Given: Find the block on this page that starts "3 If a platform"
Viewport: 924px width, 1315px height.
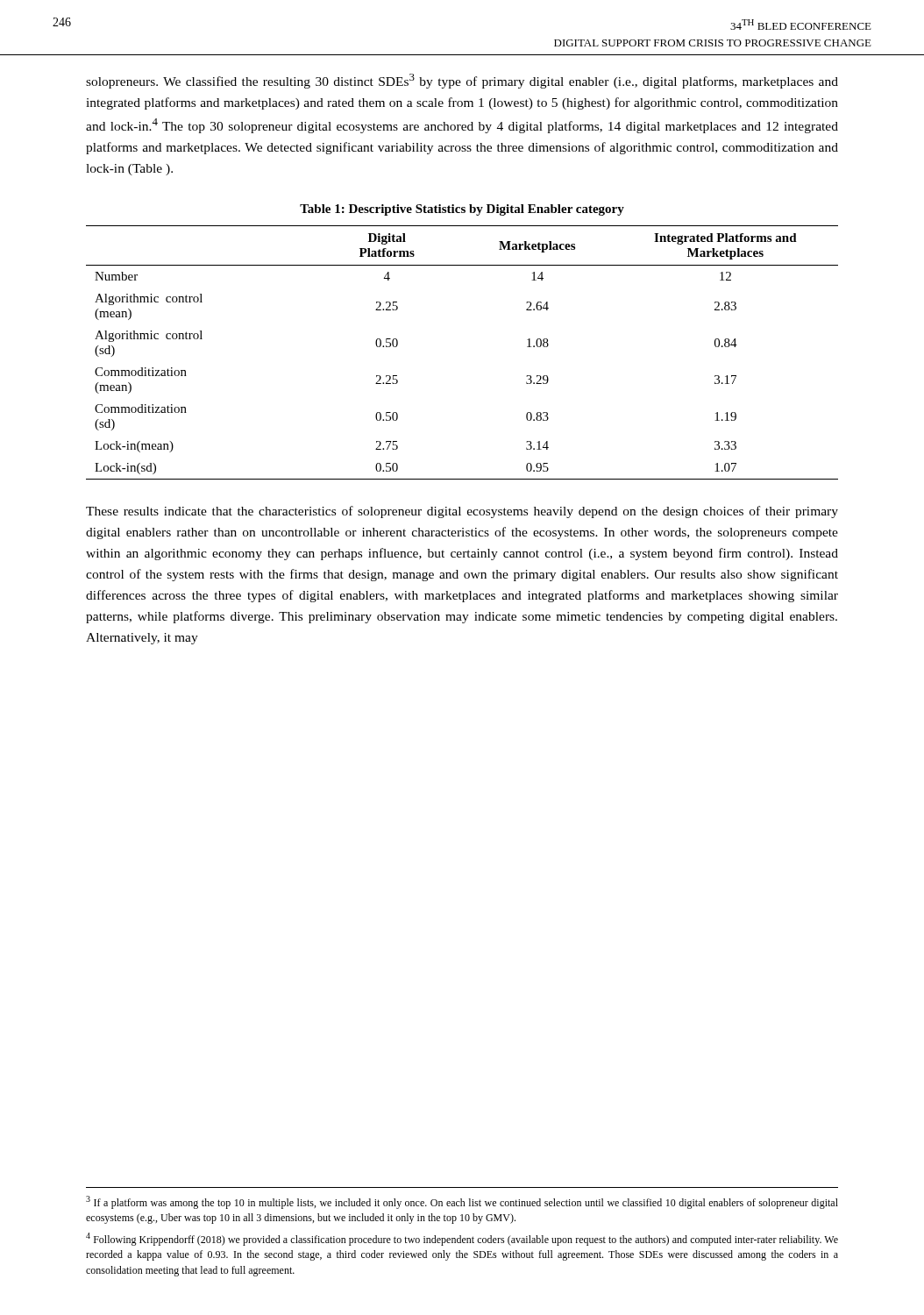Looking at the screenshot, I should tap(462, 1209).
